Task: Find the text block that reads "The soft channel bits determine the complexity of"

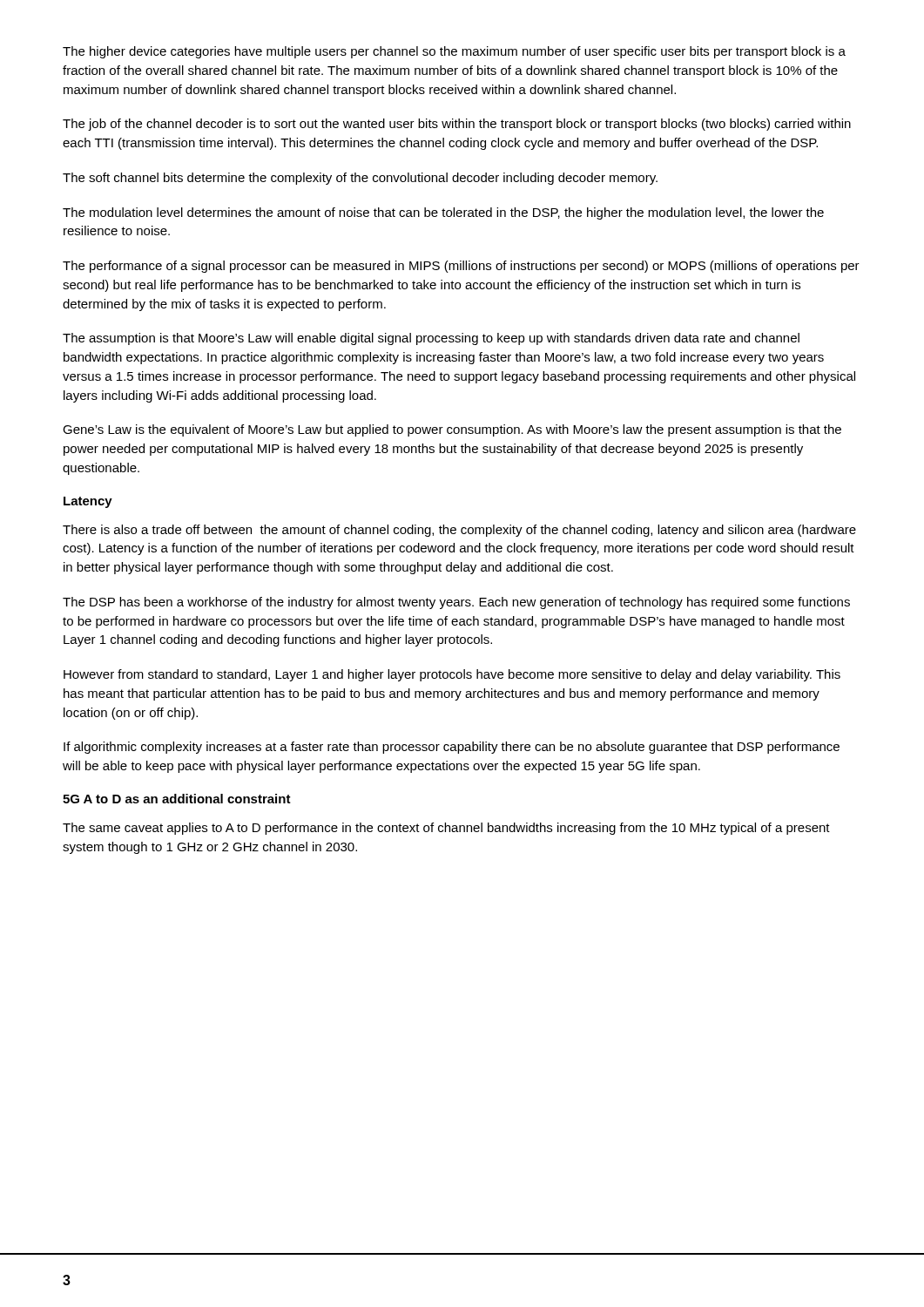Action: click(361, 177)
